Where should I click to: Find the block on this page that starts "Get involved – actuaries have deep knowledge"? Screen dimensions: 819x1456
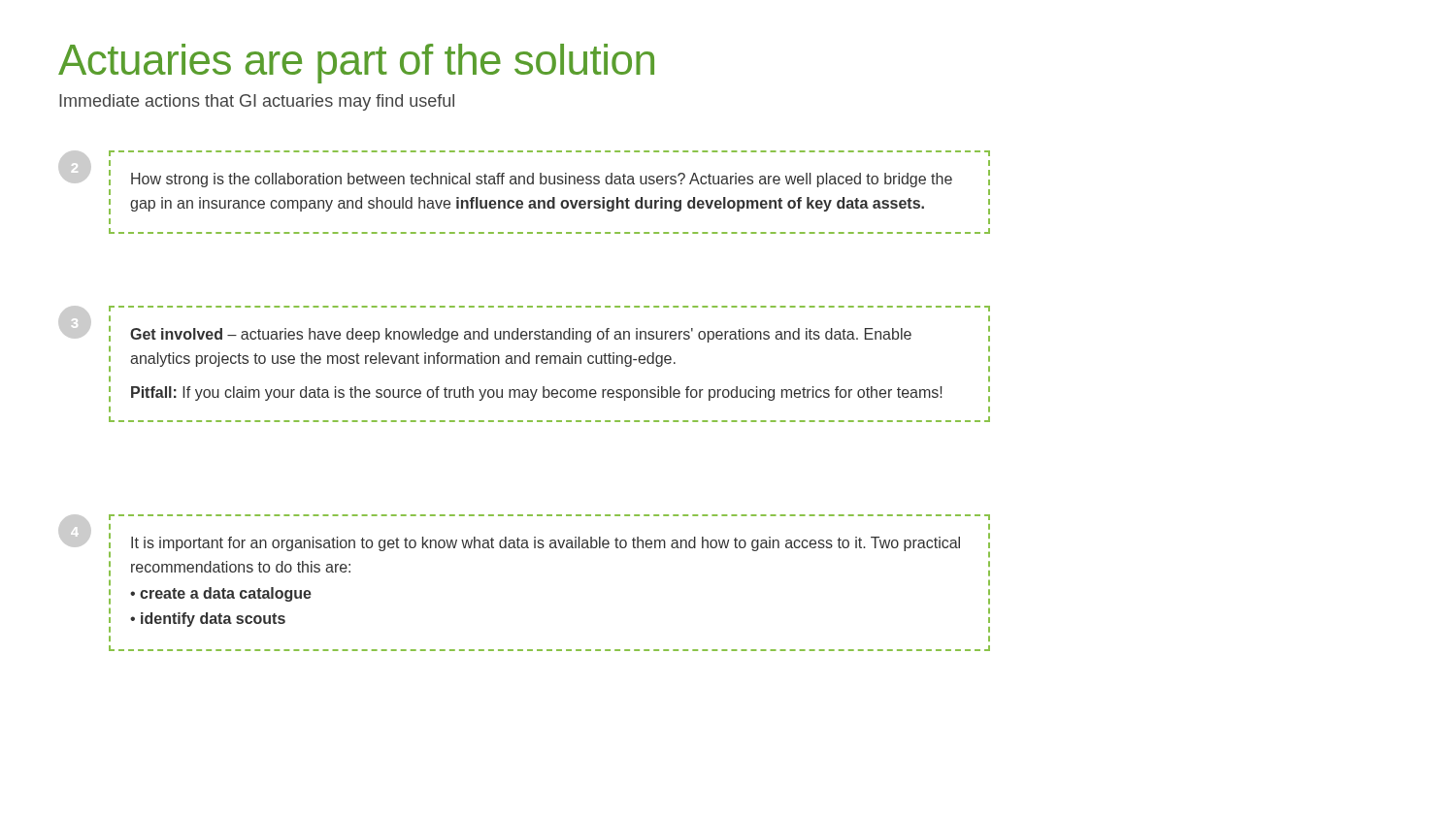(x=549, y=364)
